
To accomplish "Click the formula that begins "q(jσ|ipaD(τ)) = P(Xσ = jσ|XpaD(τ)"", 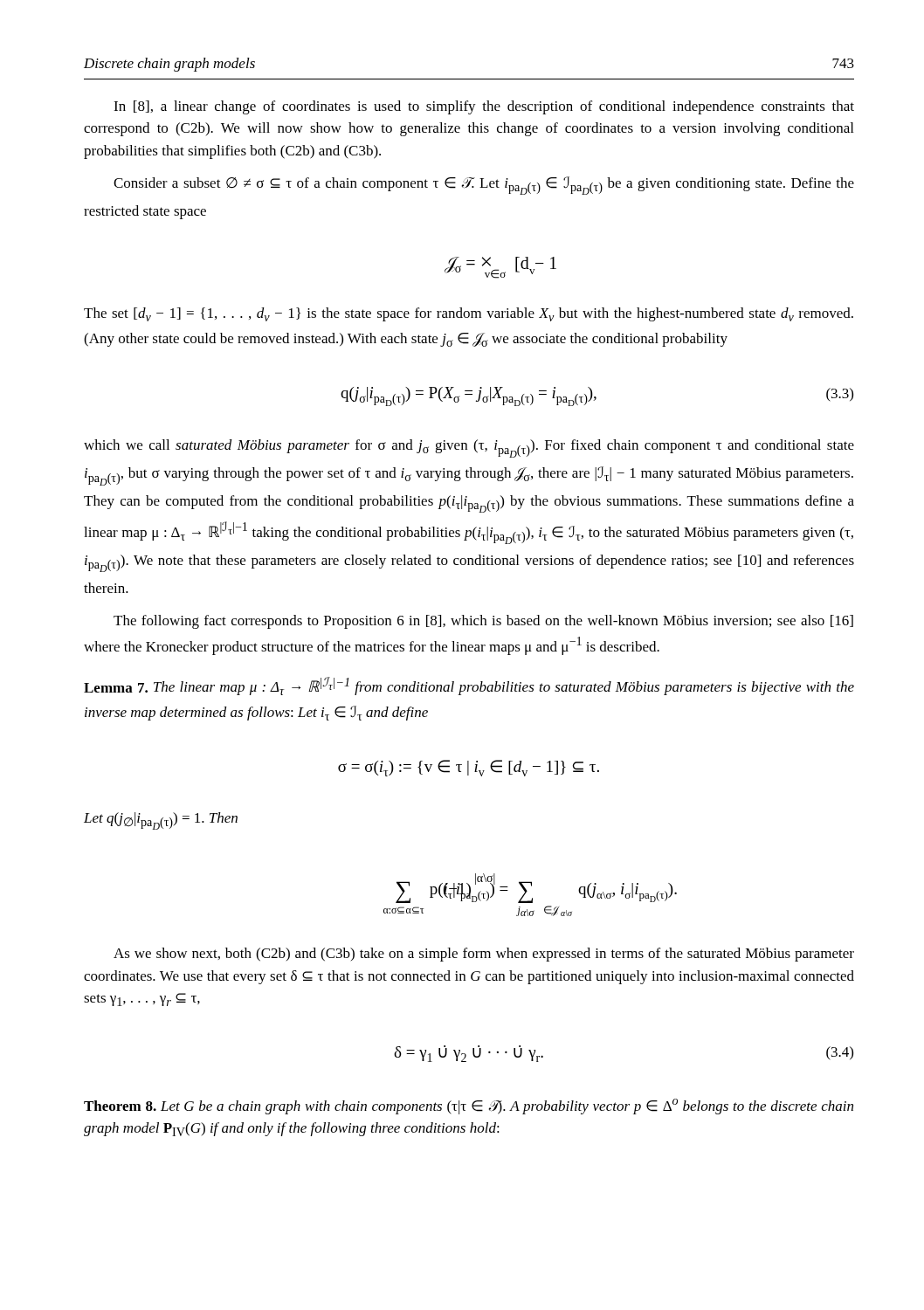I will click(469, 393).
